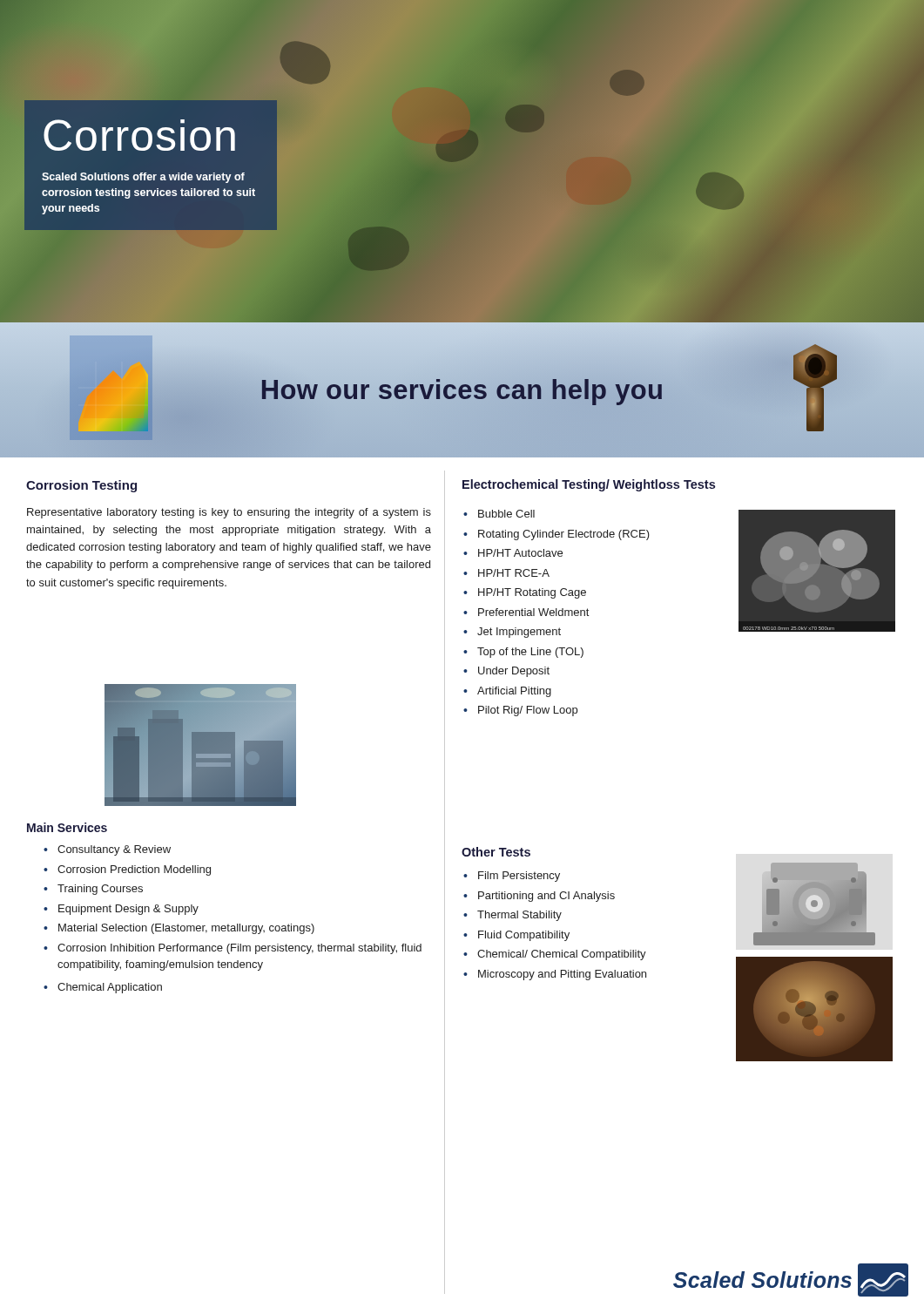Select the text starting "•Thermal Stability"
Image resolution: width=924 pixels, height=1307 pixels.
coord(512,915)
